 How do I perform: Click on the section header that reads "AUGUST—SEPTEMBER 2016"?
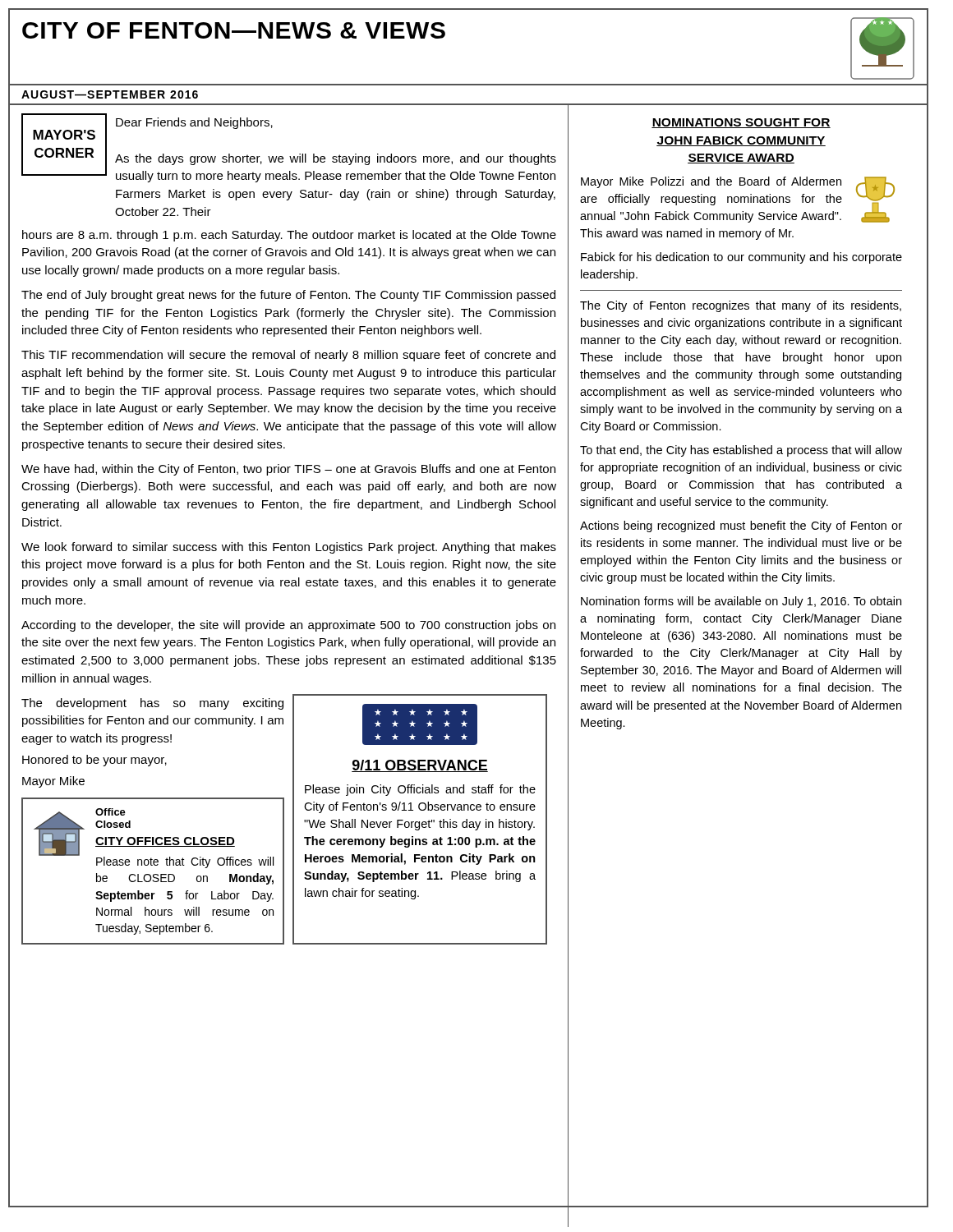[110, 94]
